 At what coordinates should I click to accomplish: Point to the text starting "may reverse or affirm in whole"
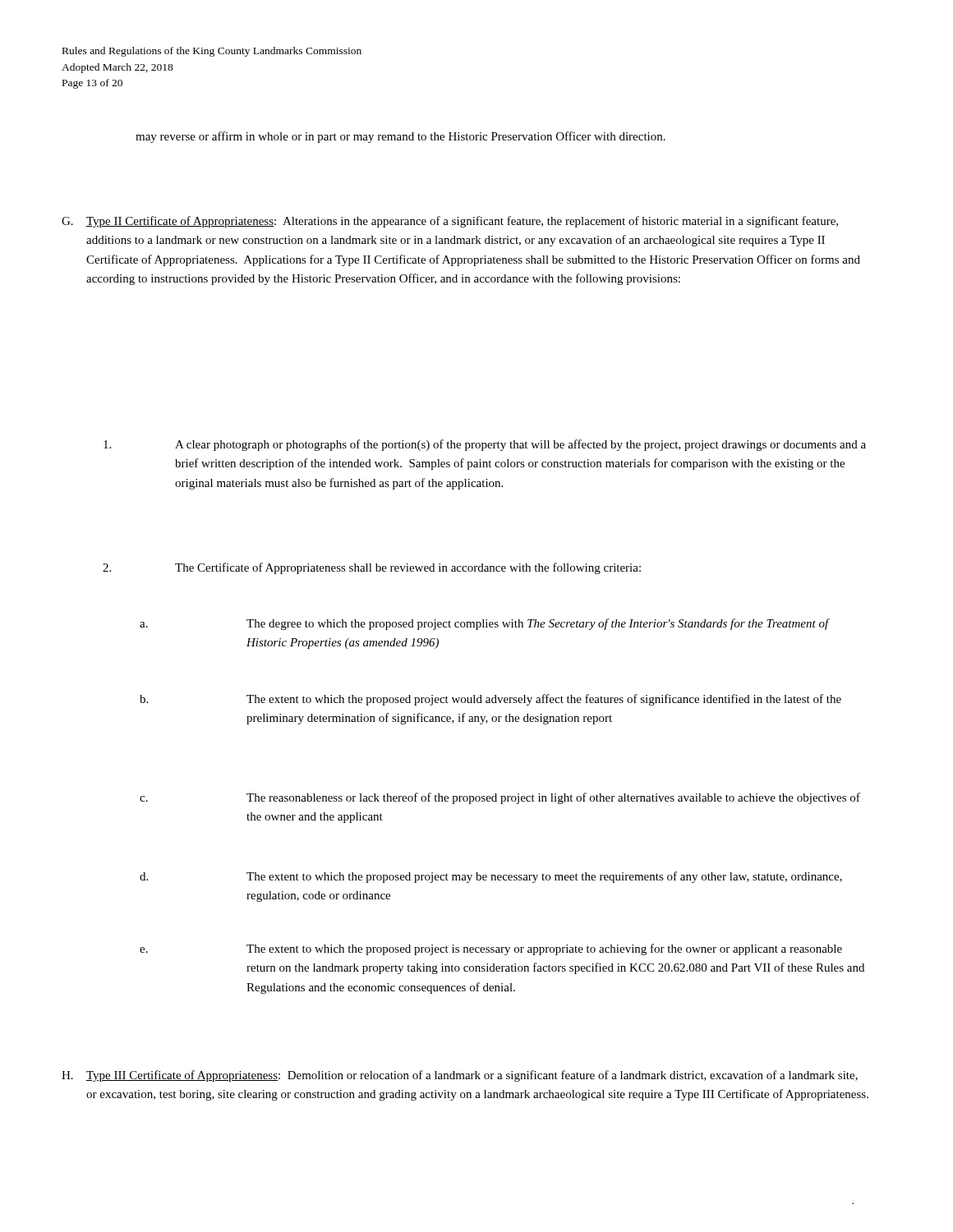401,136
